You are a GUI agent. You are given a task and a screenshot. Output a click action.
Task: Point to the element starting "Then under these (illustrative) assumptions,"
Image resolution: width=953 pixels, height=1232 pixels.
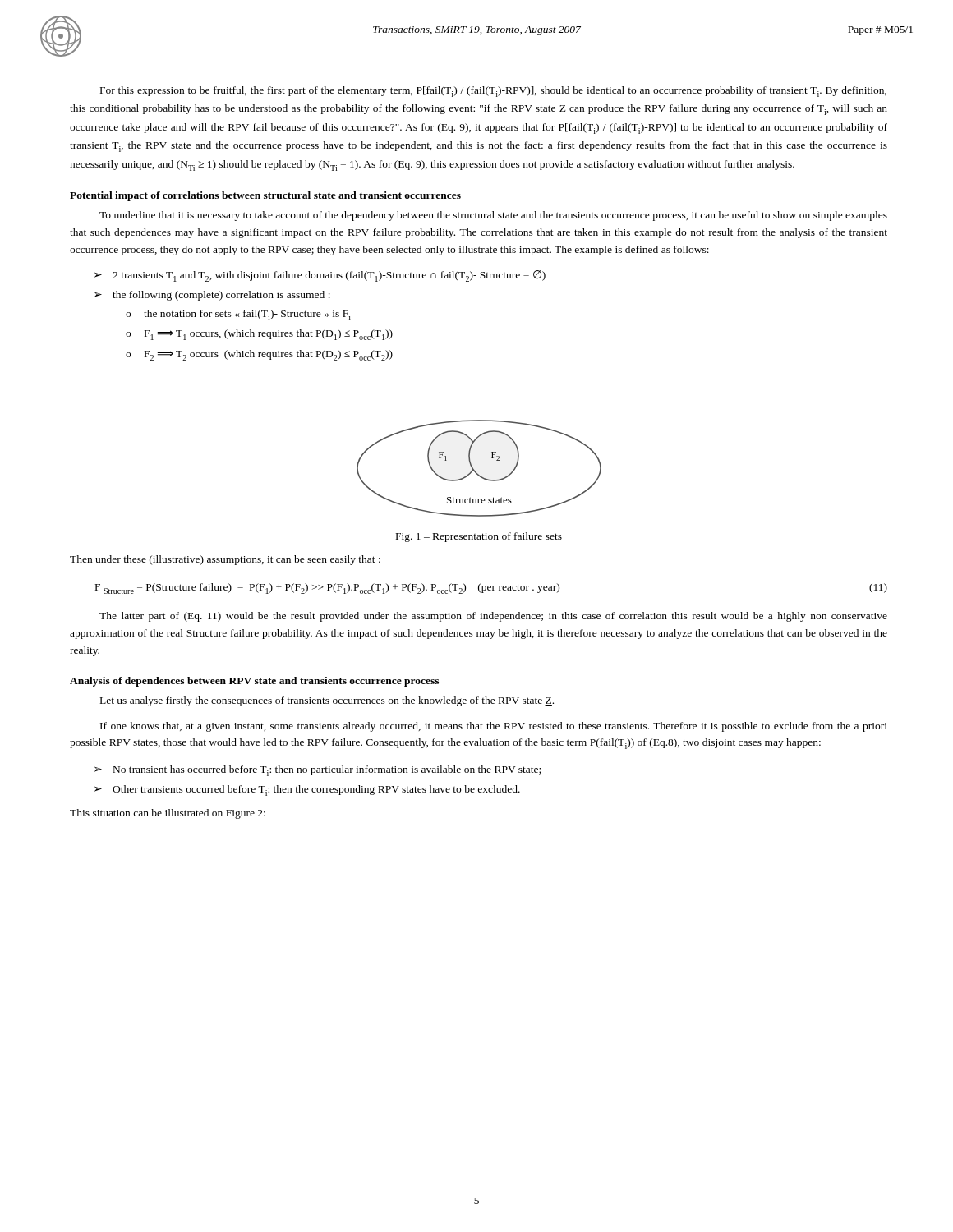point(225,559)
